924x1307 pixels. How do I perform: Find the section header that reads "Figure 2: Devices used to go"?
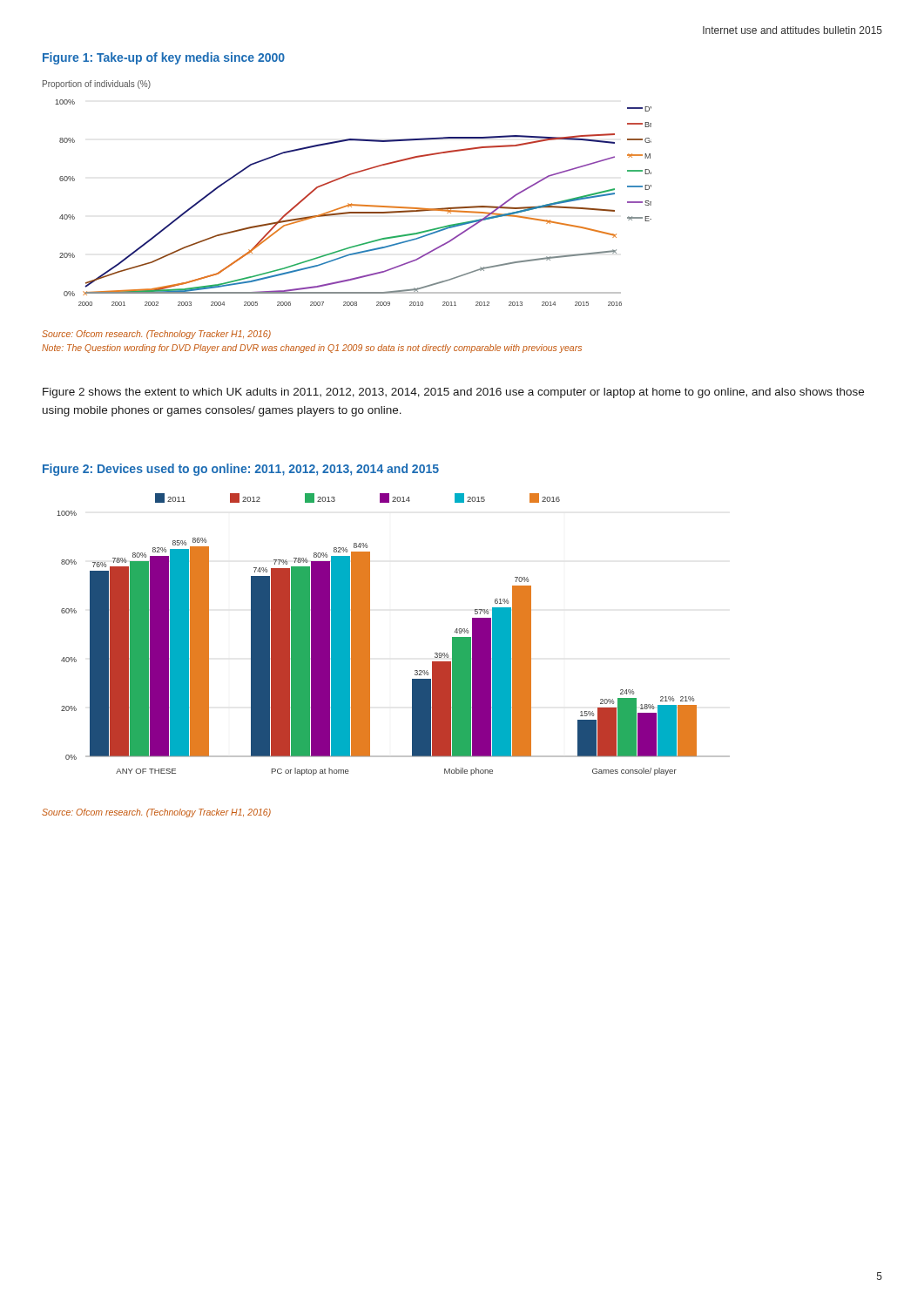click(x=240, y=469)
